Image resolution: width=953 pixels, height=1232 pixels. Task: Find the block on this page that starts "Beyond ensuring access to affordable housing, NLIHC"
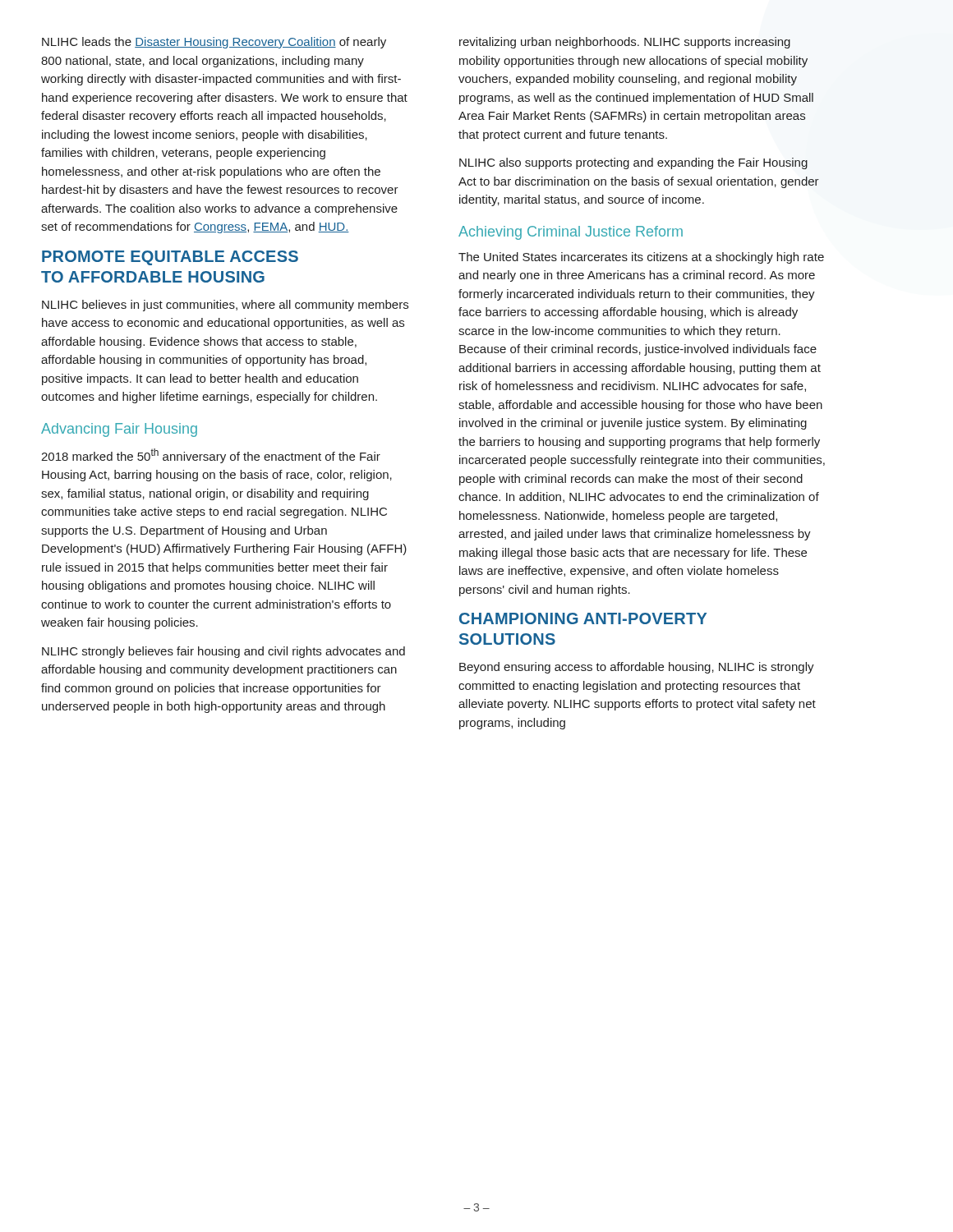click(x=642, y=695)
